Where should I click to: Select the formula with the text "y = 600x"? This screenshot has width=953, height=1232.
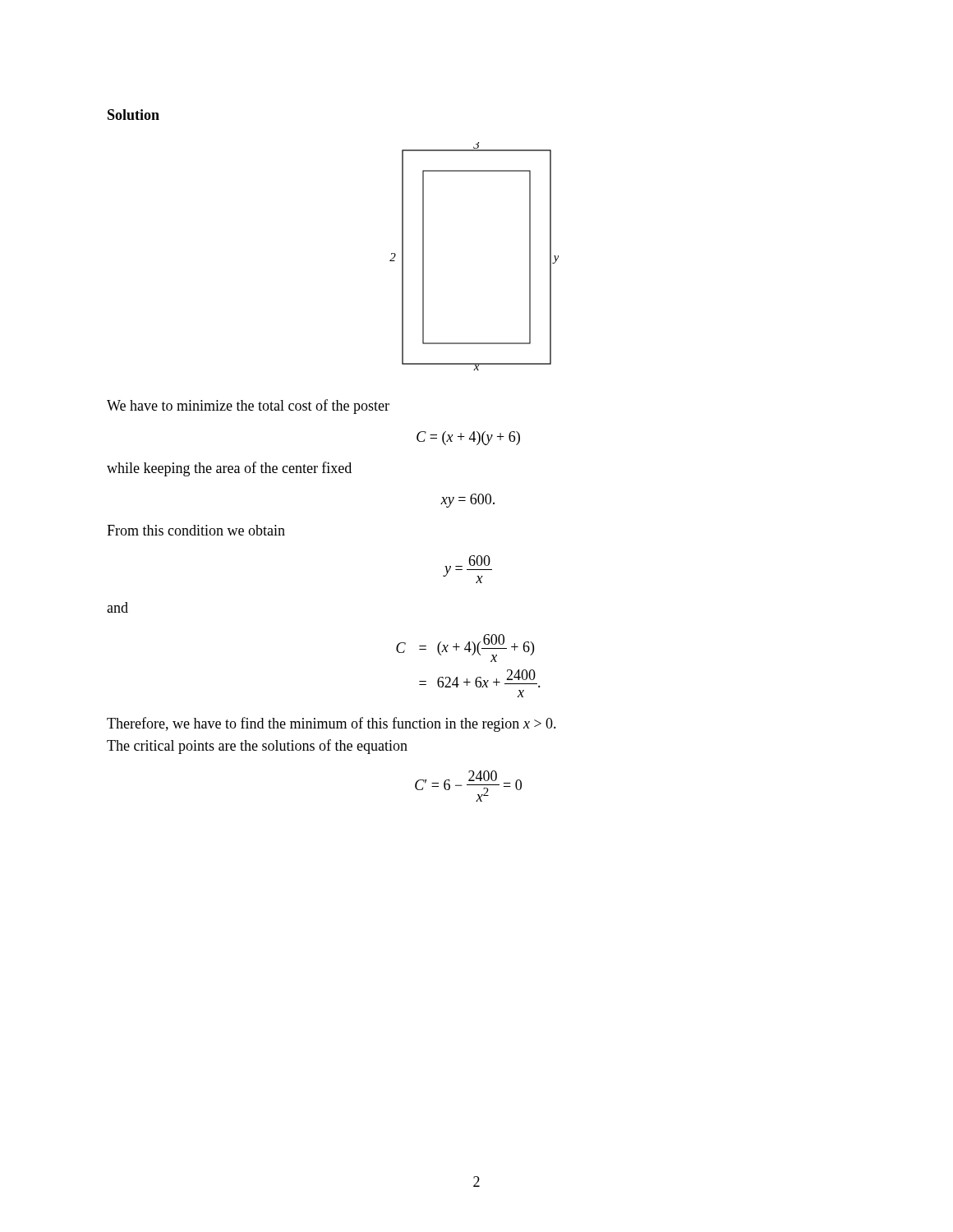[468, 570]
